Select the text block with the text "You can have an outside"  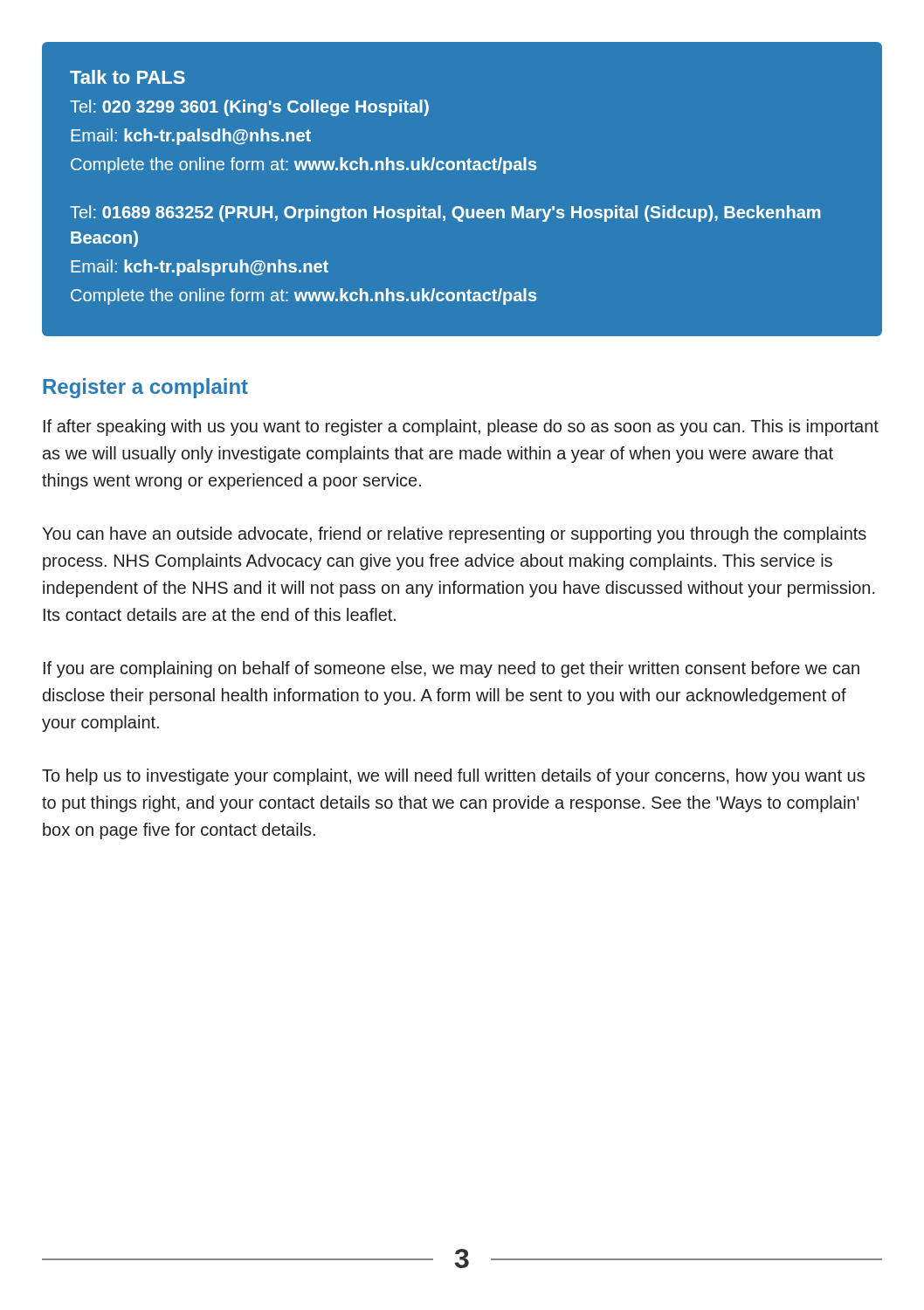(459, 574)
